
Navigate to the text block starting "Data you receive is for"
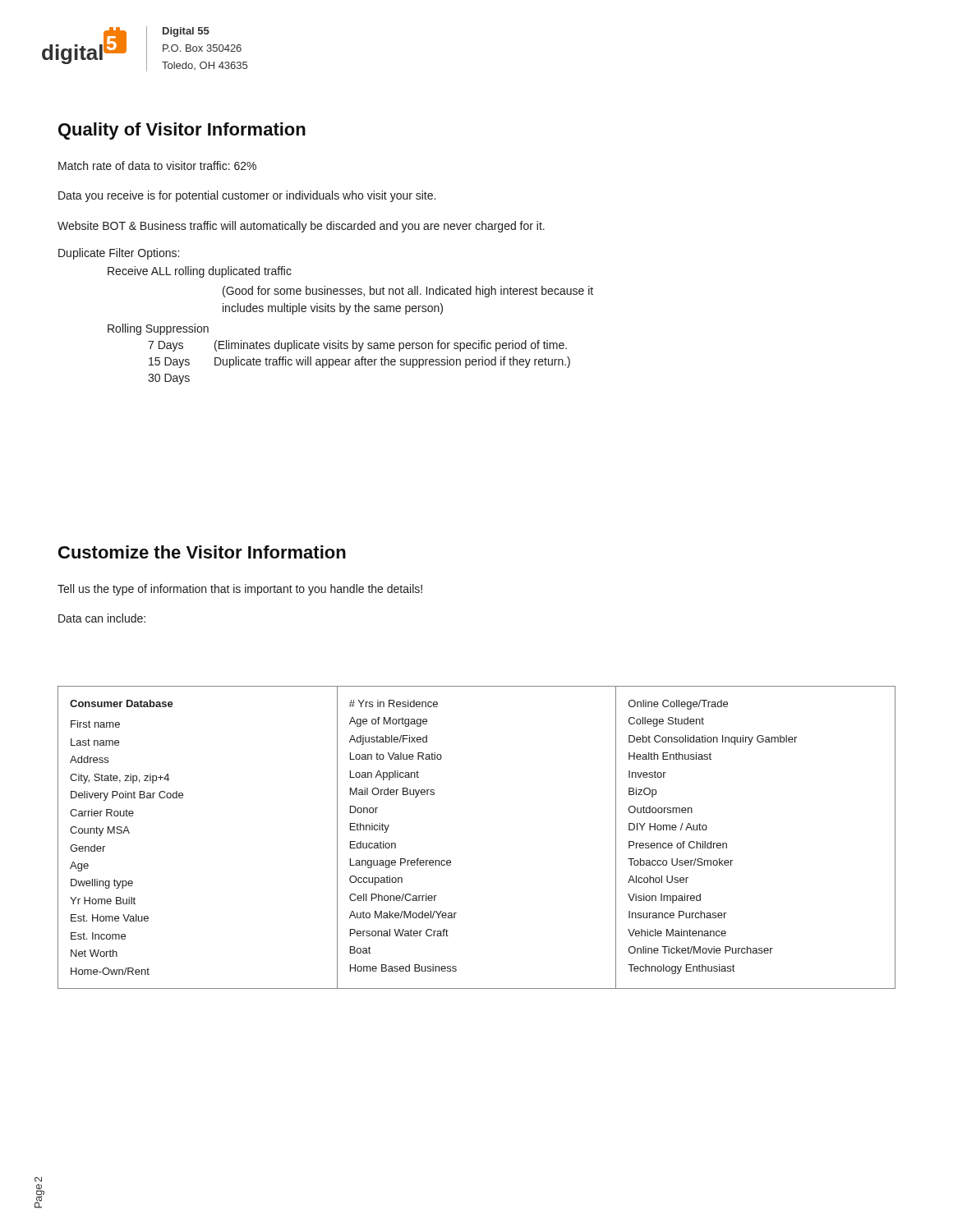247,196
